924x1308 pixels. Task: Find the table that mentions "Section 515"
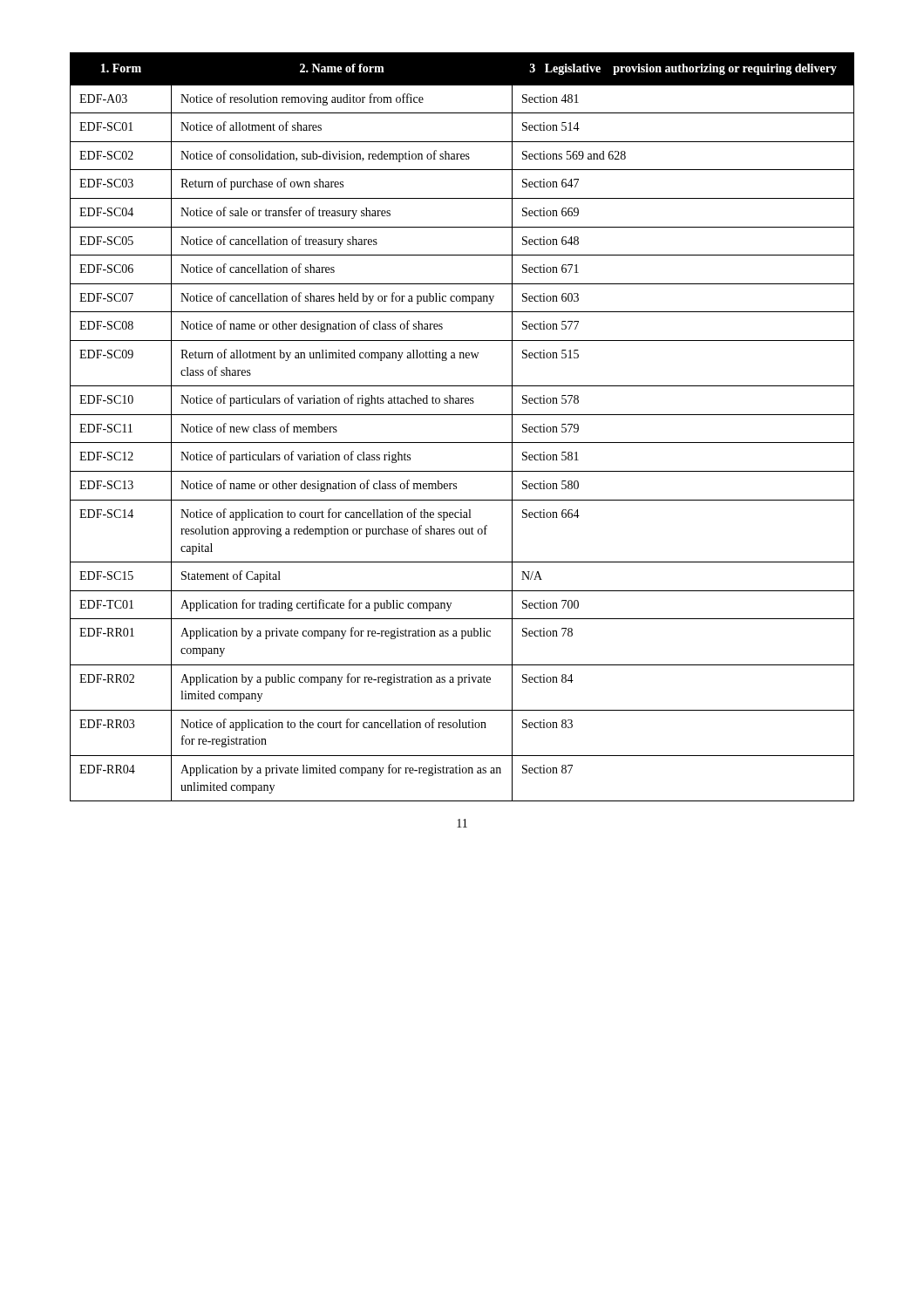[x=462, y=427]
